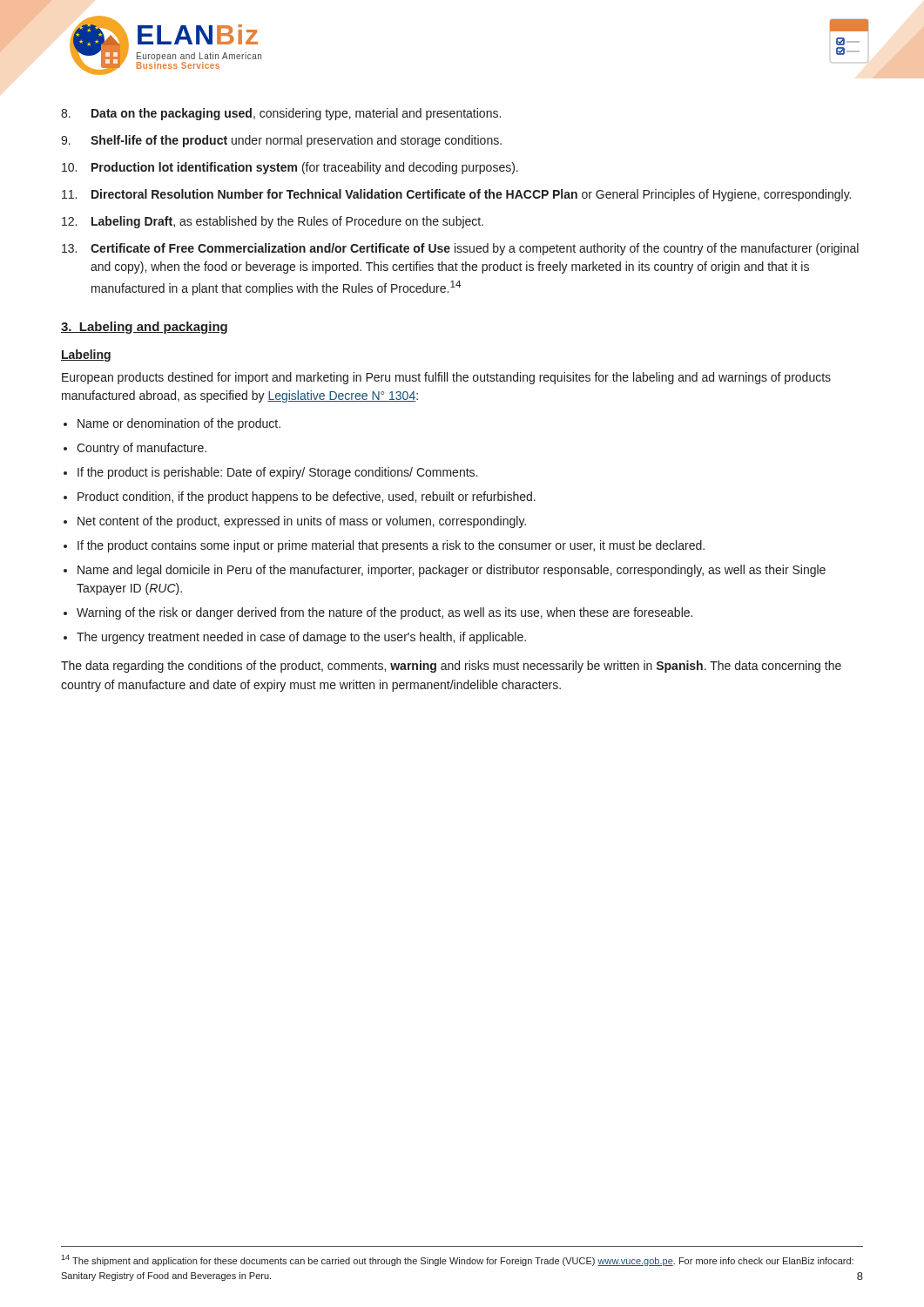This screenshot has width=924, height=1307.
Task: Navigate to the passage starting "14 The shipment and application for these"
Action: click(458, 1267)
